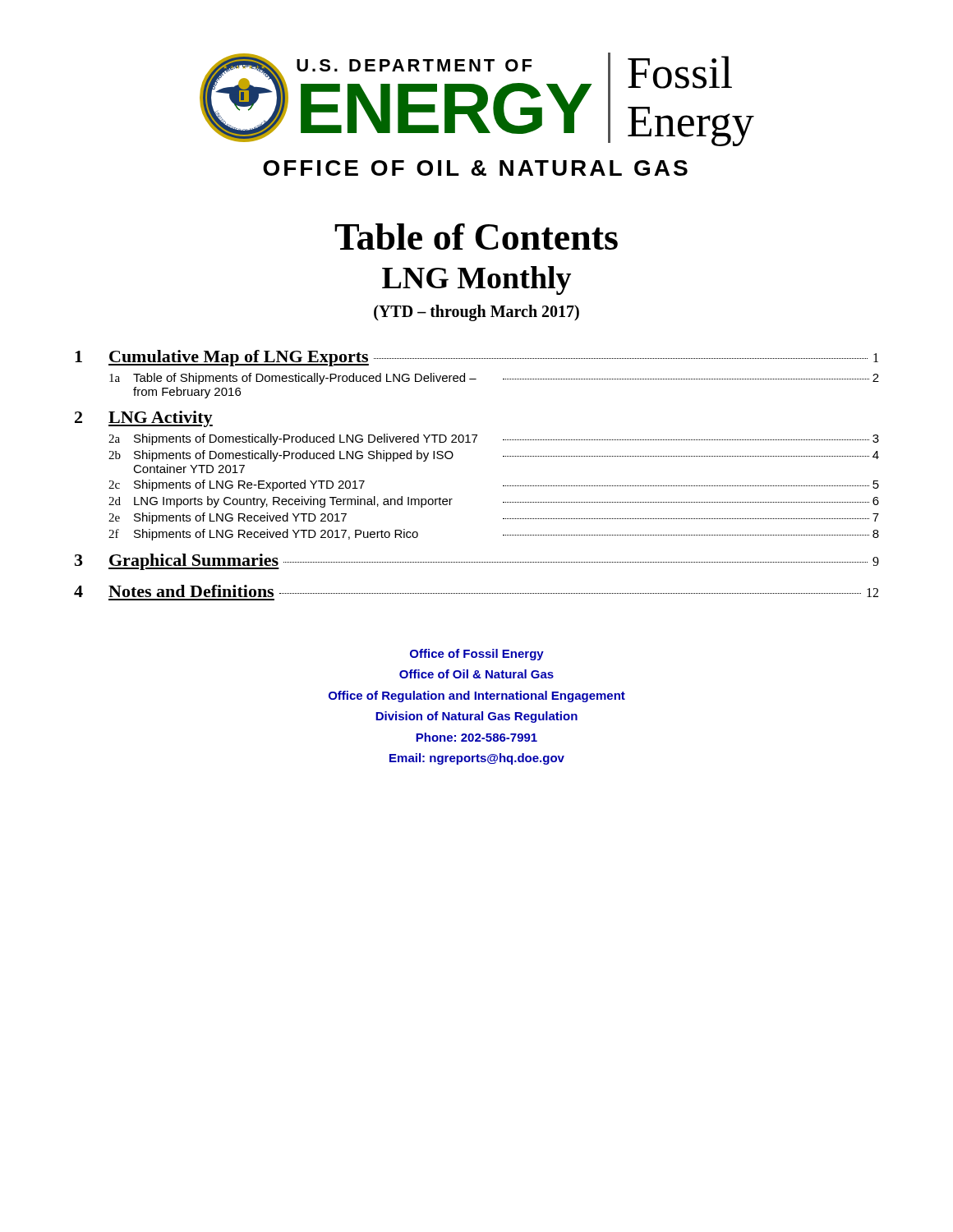
Task: Navigate to the passage starting "2 LNG Activity"
Action: click(143, 417)
